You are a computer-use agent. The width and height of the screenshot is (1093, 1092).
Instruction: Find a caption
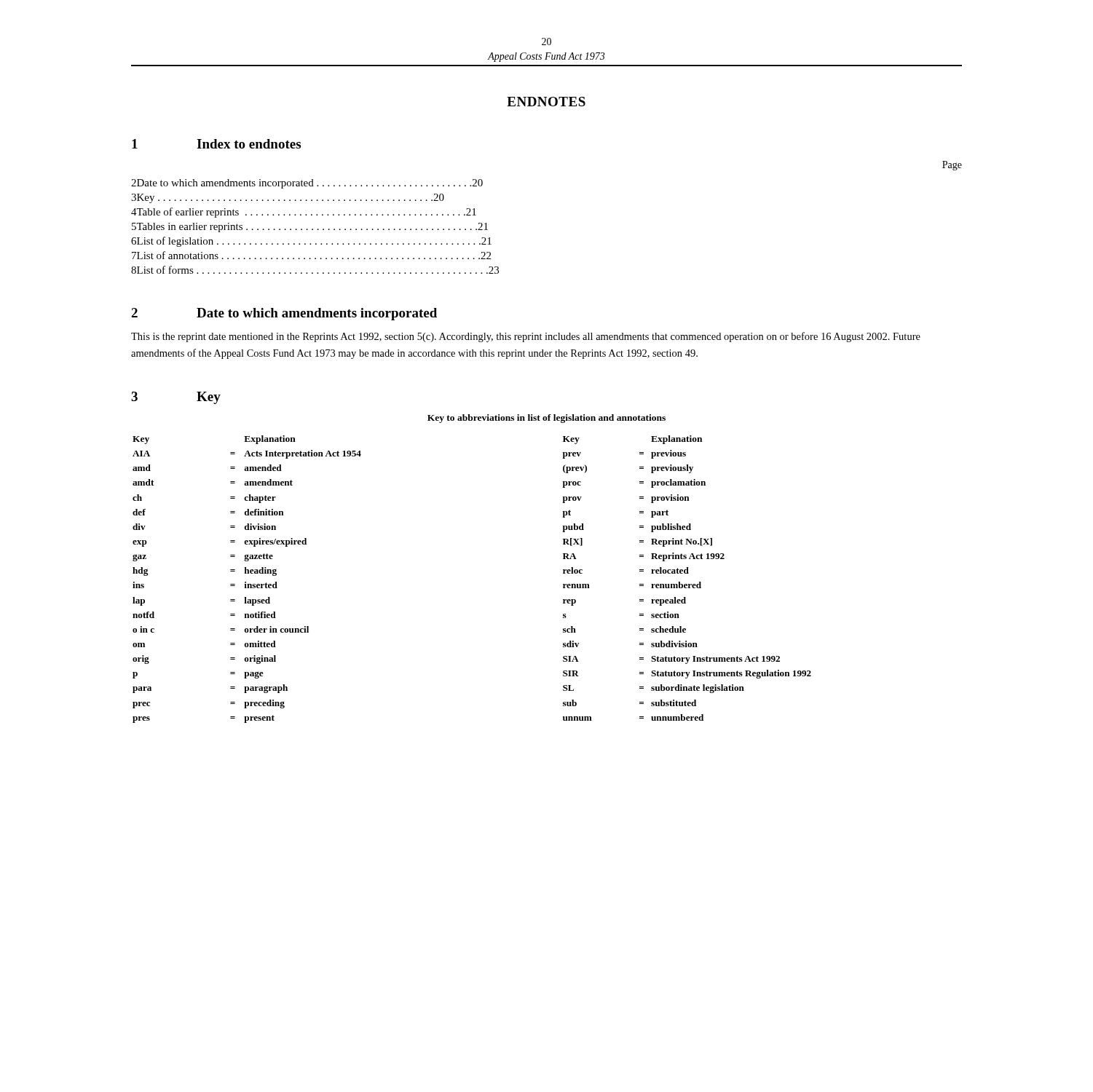(546, 418)
